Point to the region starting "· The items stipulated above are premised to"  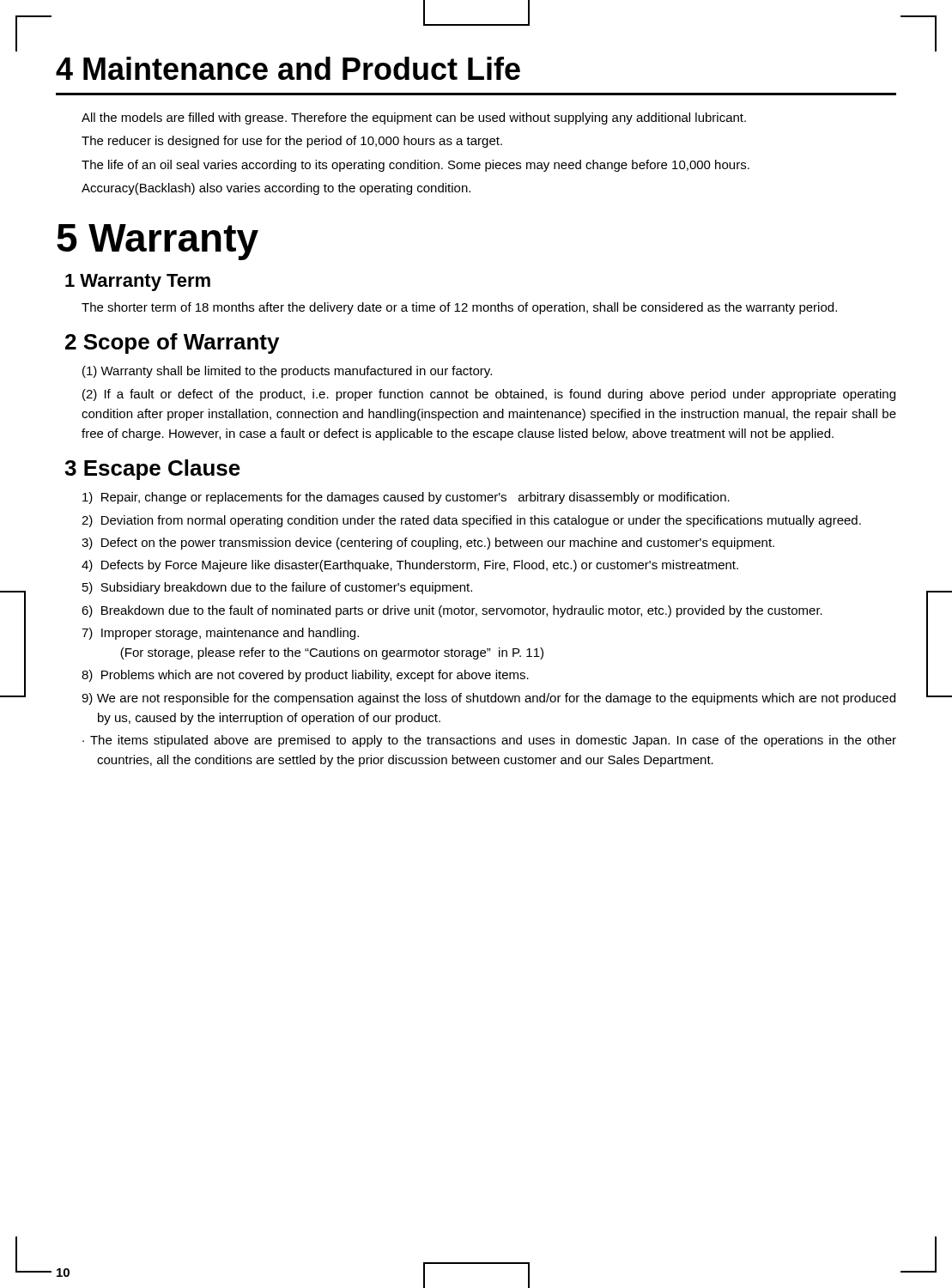coord(476,750)
